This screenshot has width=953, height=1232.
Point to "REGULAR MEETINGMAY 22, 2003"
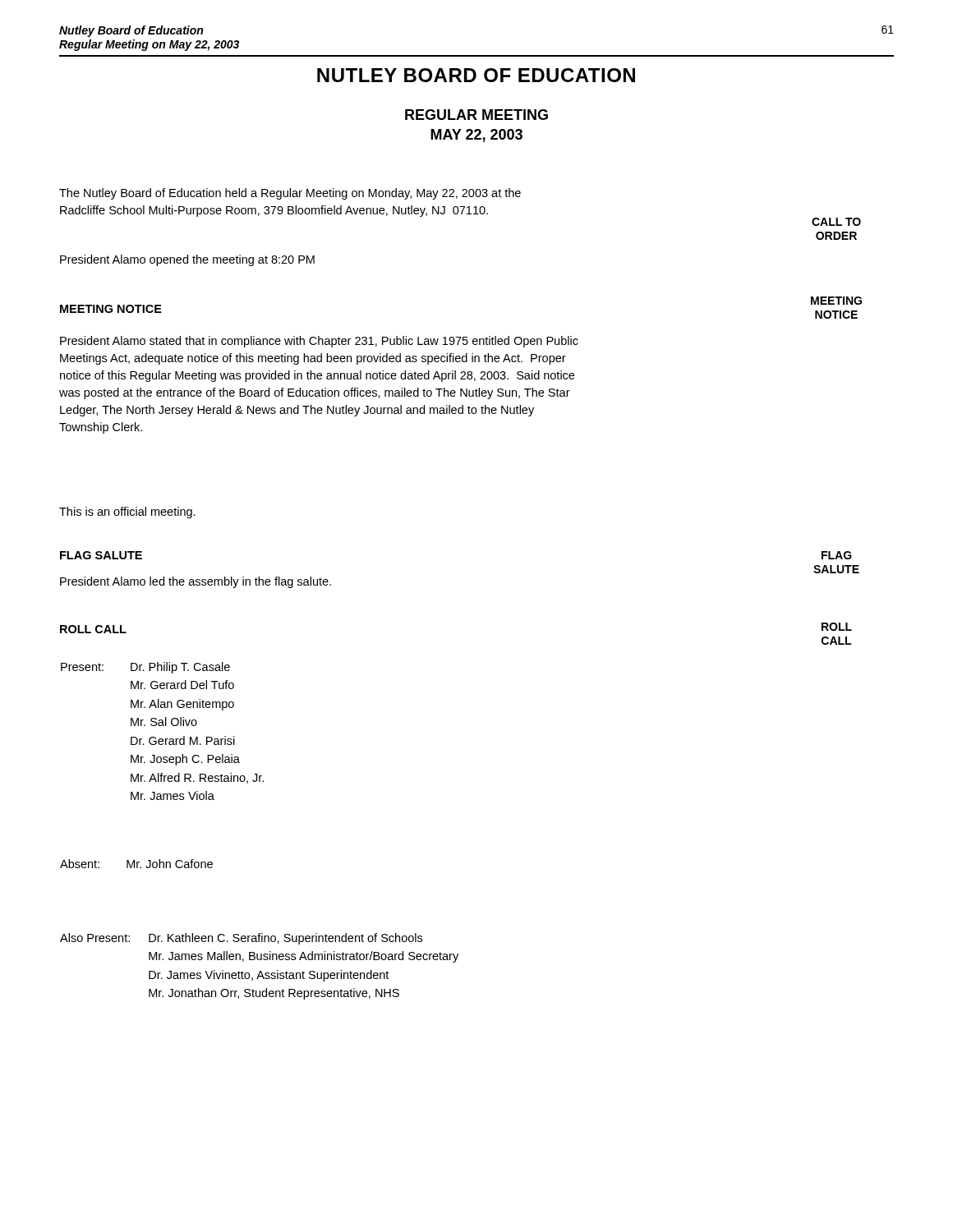pos(476,125)
